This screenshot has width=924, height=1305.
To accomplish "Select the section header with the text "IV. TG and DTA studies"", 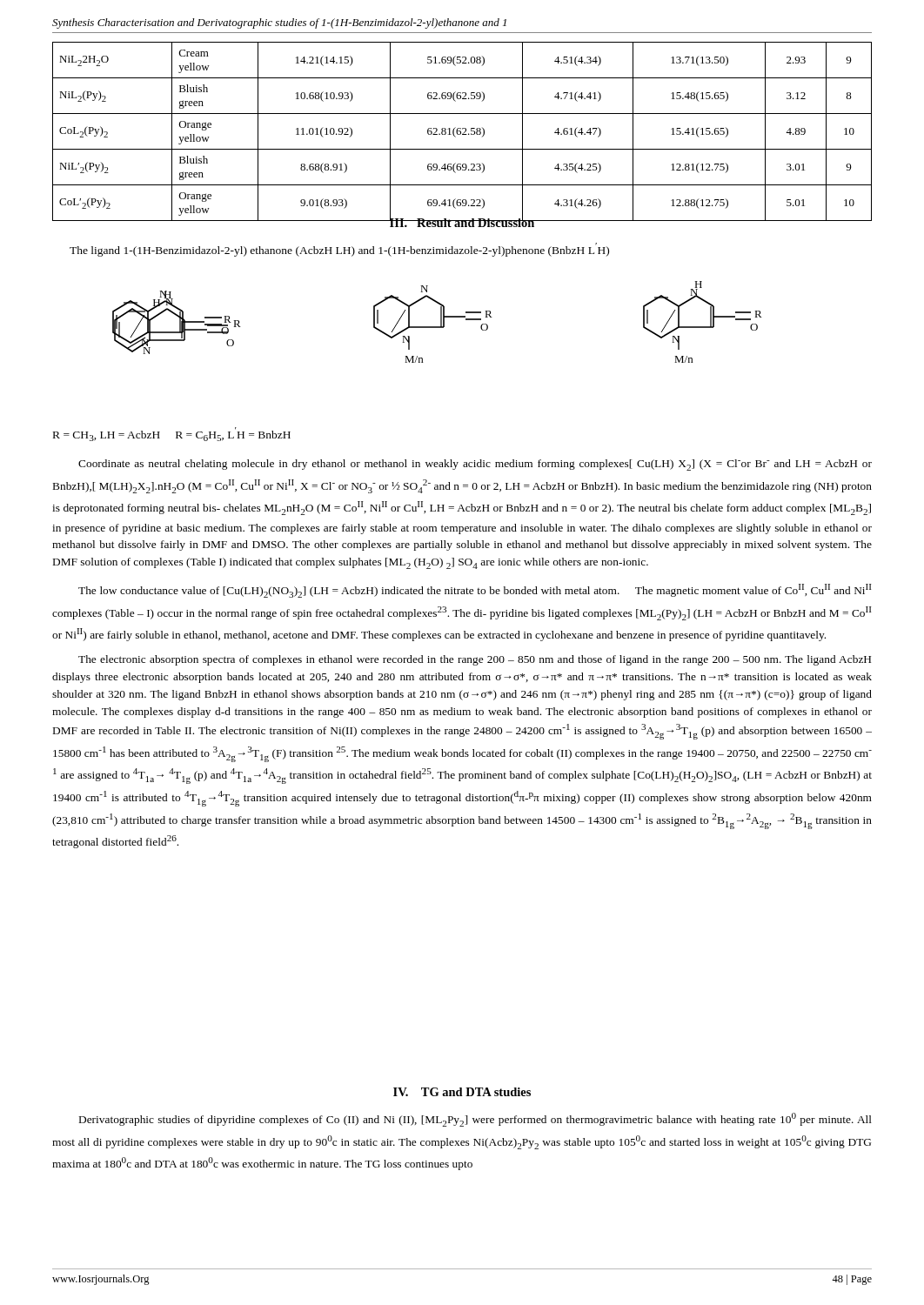I will [x=462, y=1092].
